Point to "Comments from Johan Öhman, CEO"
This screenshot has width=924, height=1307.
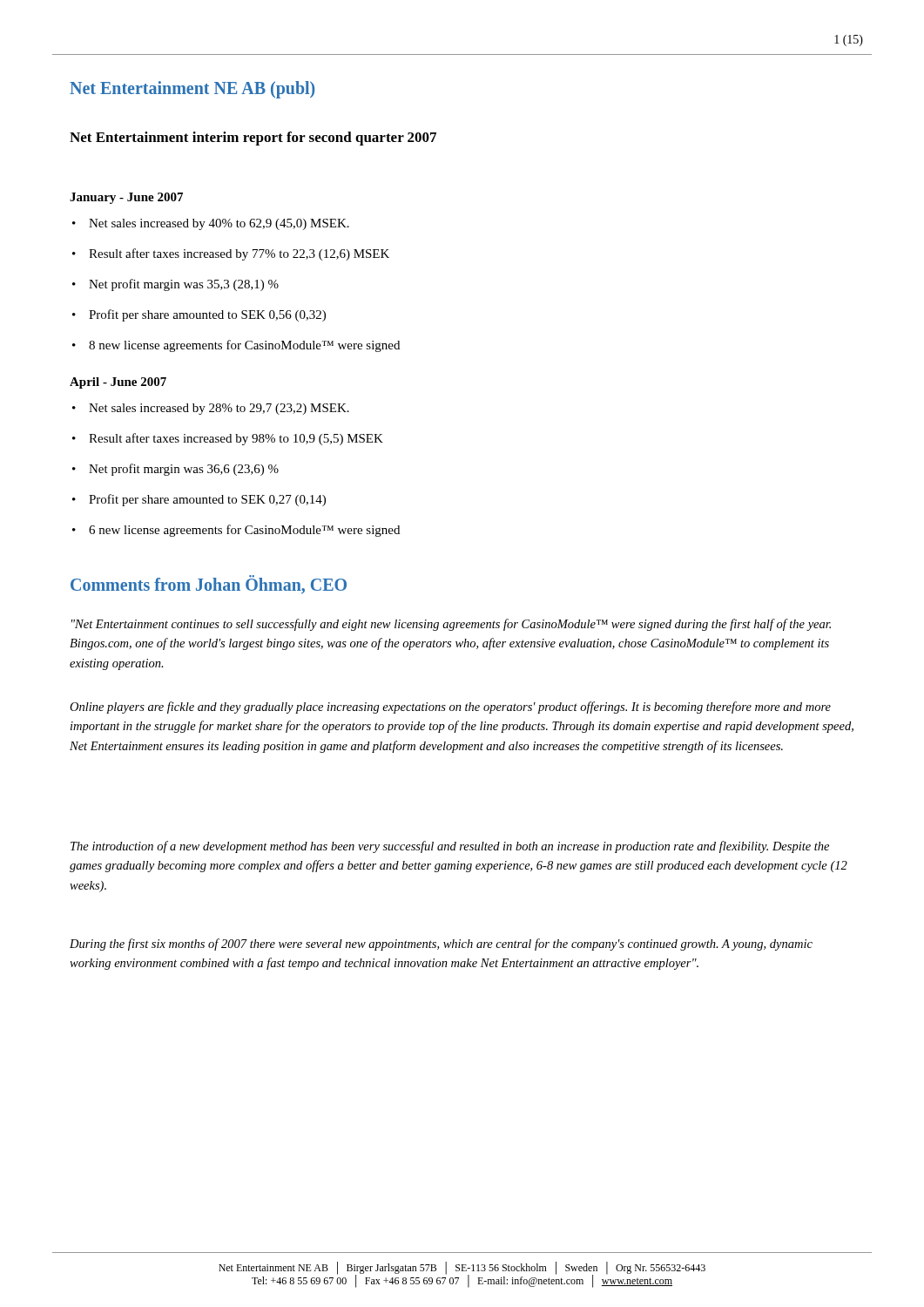[x=209, y=585]
